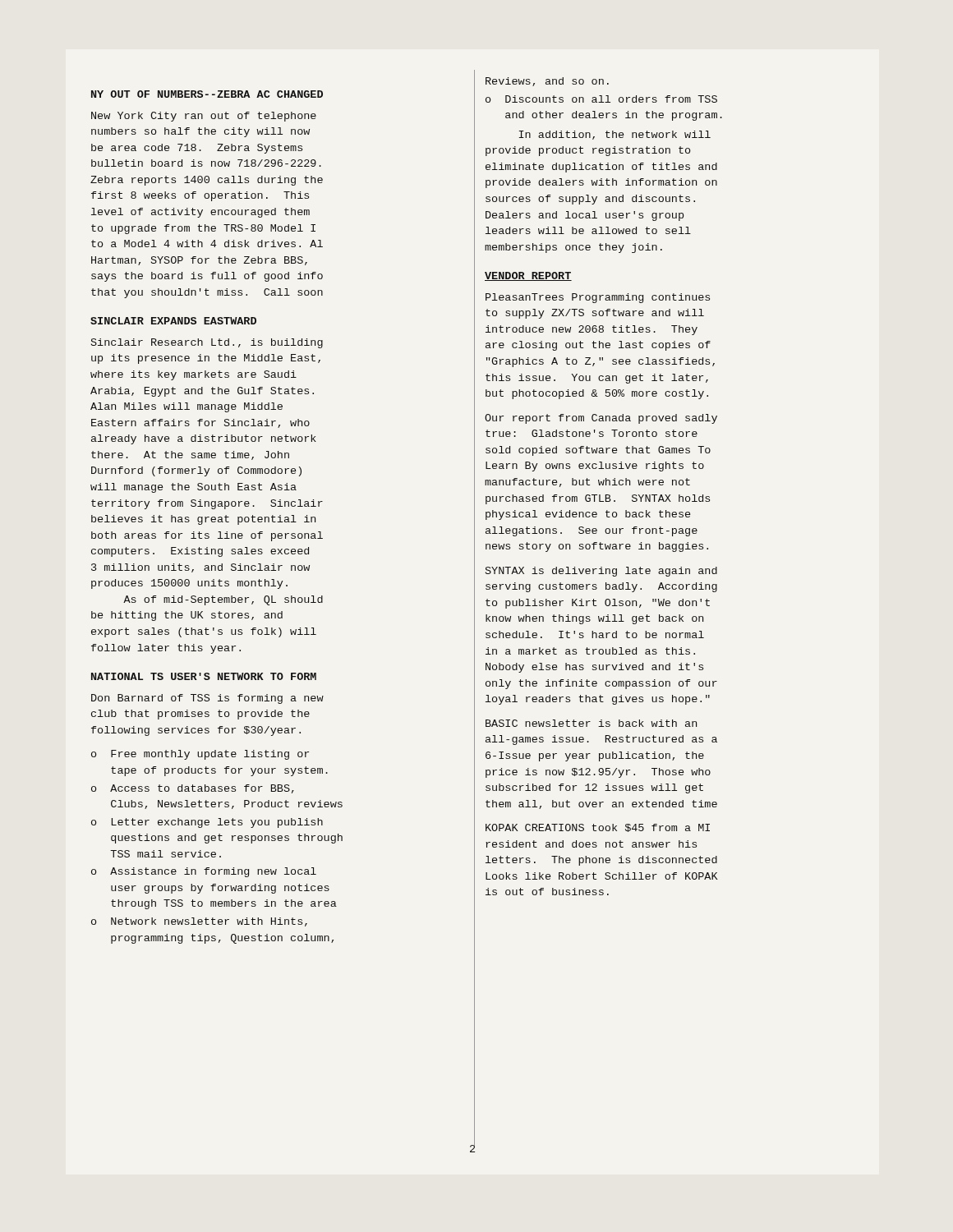Select the text starting "New York City ran out of telephone numbers"
Screen dimensions: 1232x953
tap(207, 204)
